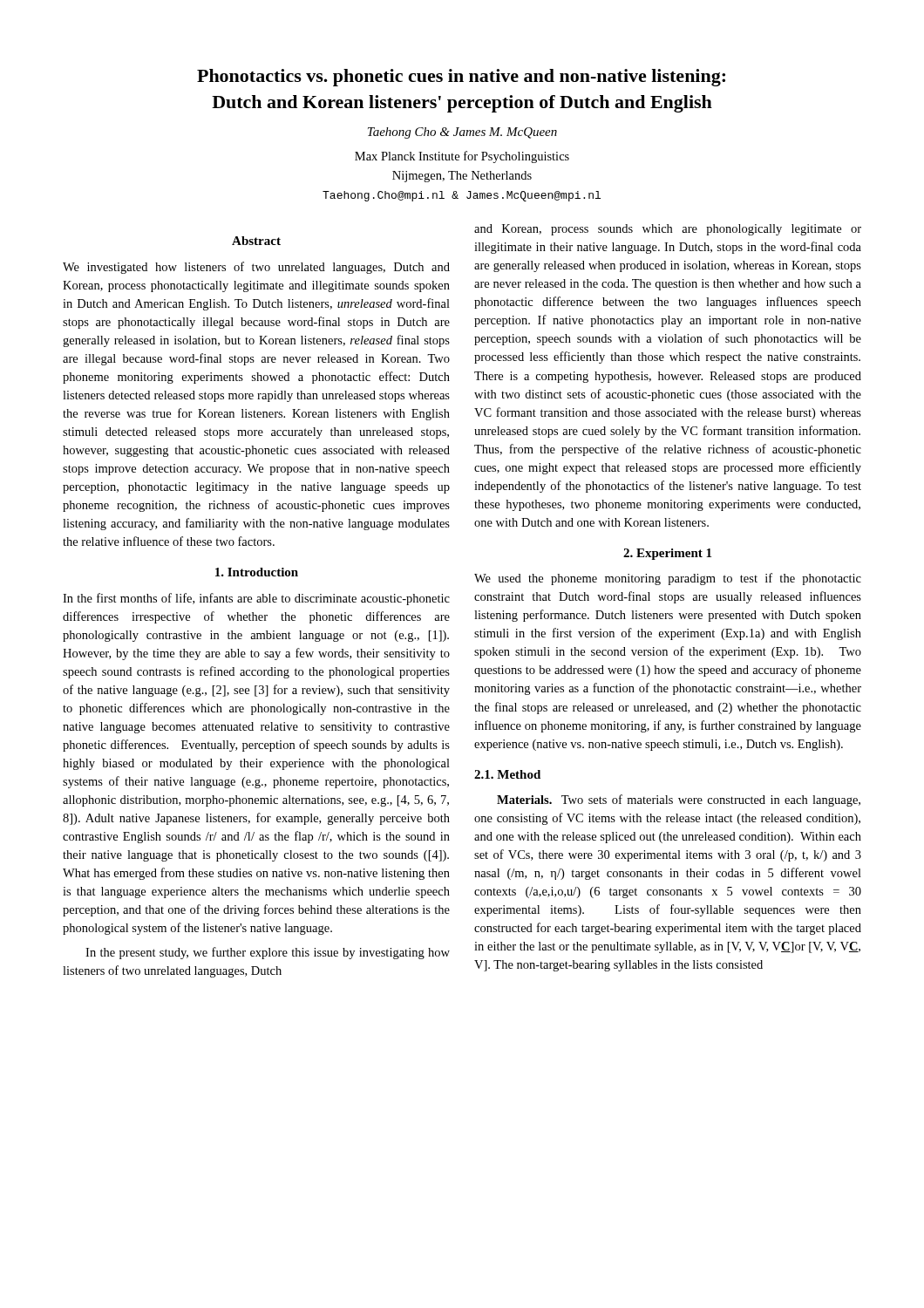Find the region starting "Phonotactics vs. phonetic"
This screenshot has height=1308, width=924.
tap(462, 89)
